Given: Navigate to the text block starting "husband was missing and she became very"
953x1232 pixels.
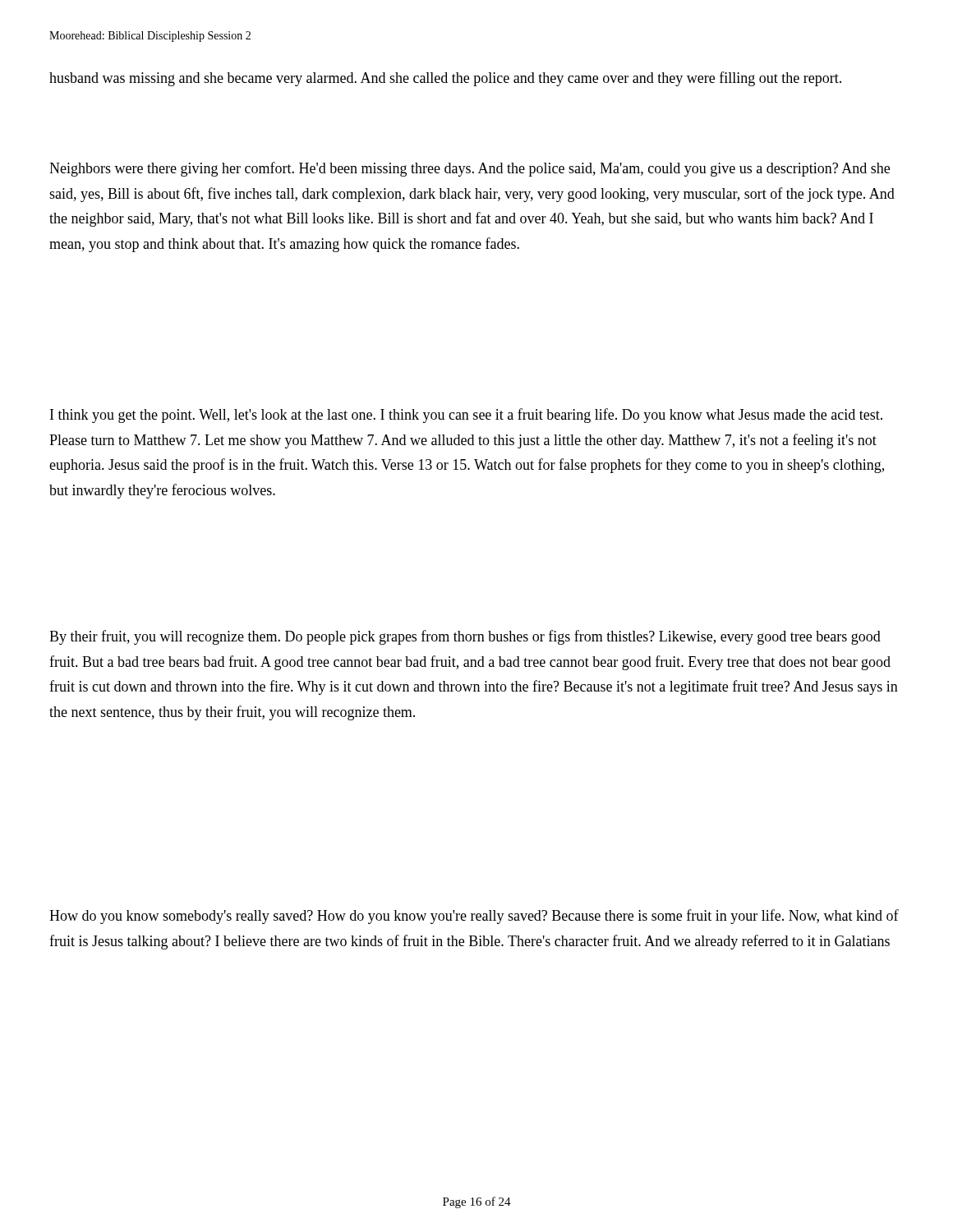Looking at the screenshot, I should click(x=446, y=78).
